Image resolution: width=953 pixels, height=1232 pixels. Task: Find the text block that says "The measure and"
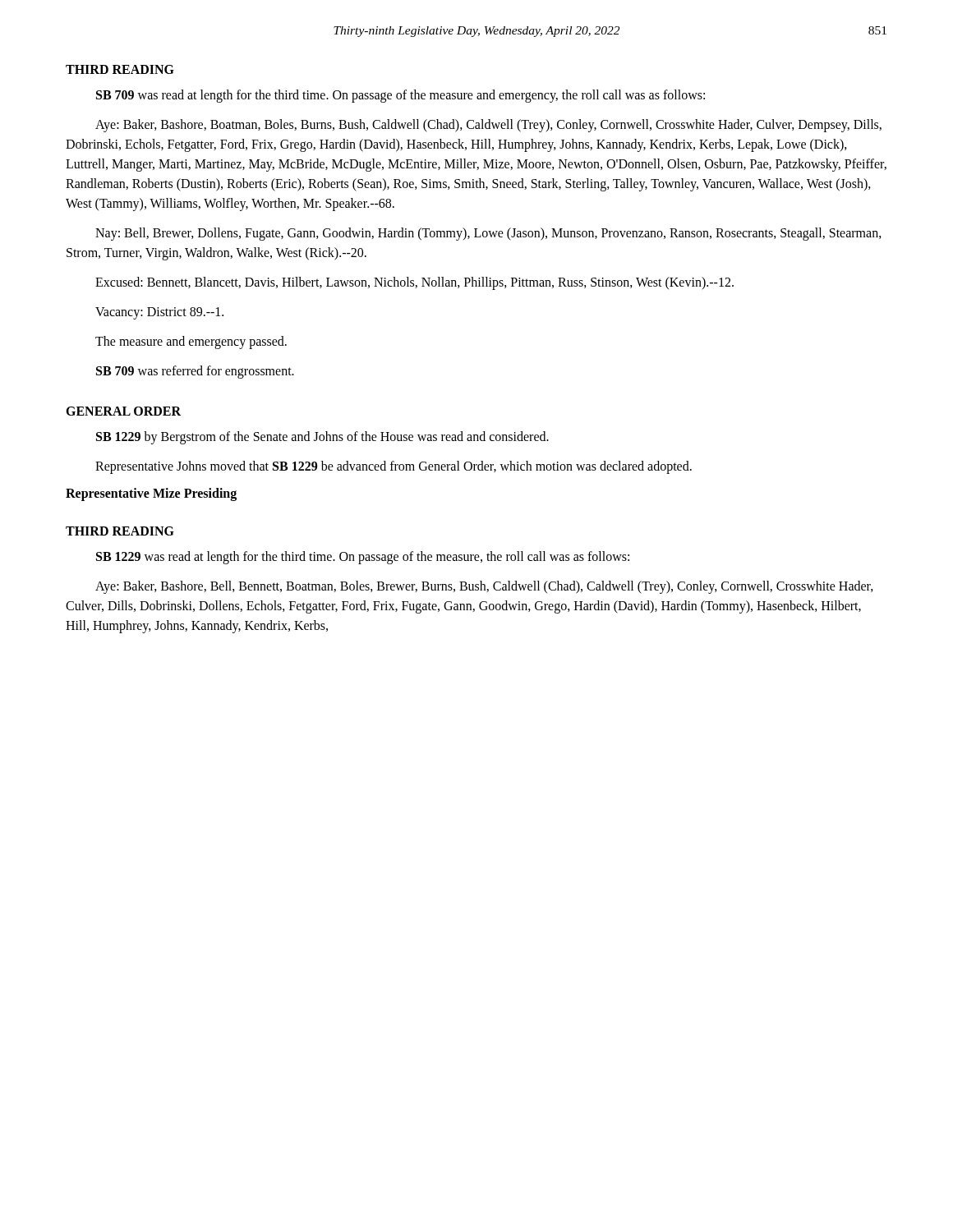point(191,341)
